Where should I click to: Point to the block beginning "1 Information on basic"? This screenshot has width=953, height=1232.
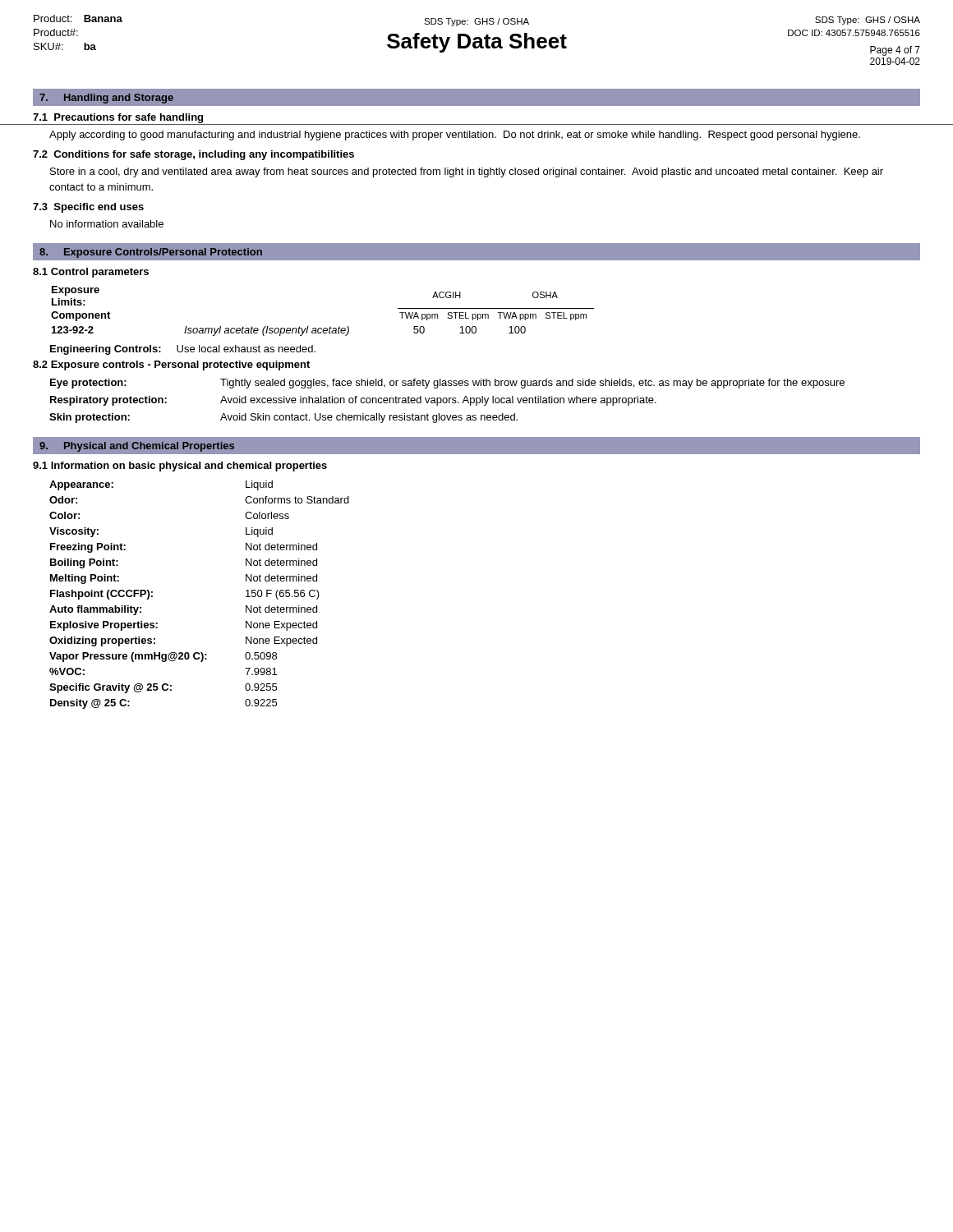tap(180, 465)
